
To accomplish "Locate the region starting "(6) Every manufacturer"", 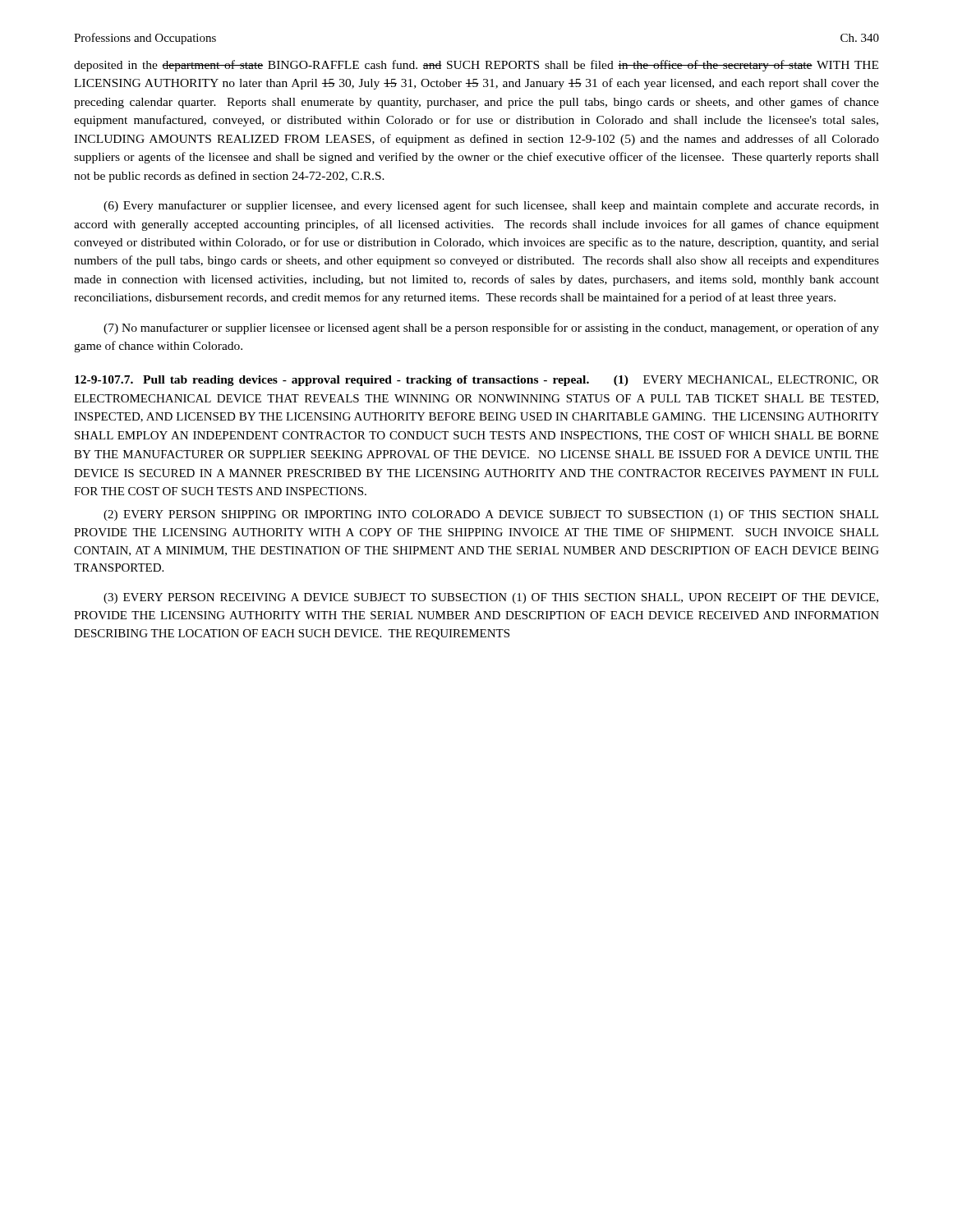I will (x=476, y=251).
